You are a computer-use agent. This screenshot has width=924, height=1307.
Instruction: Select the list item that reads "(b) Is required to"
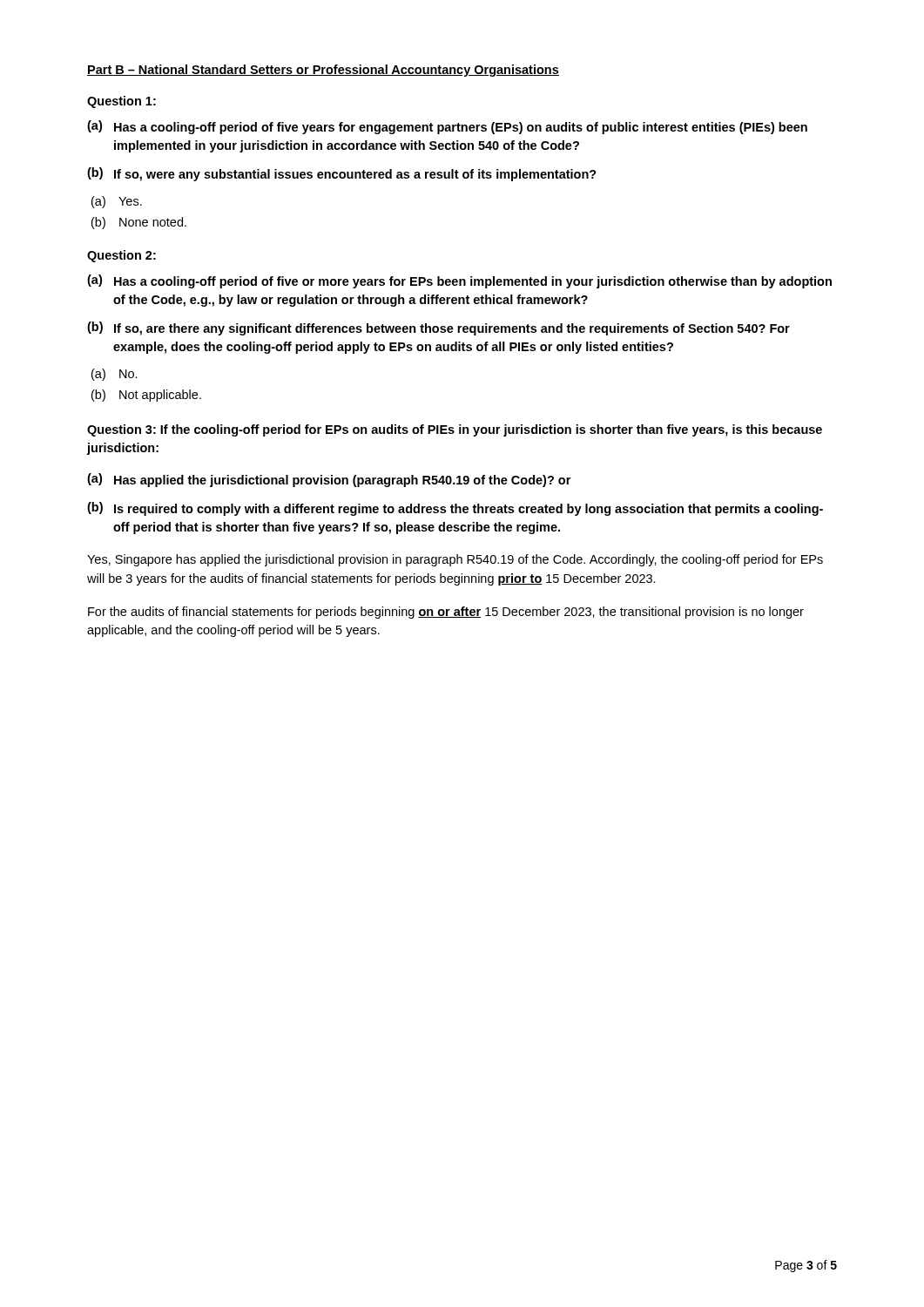pos(462,519)
